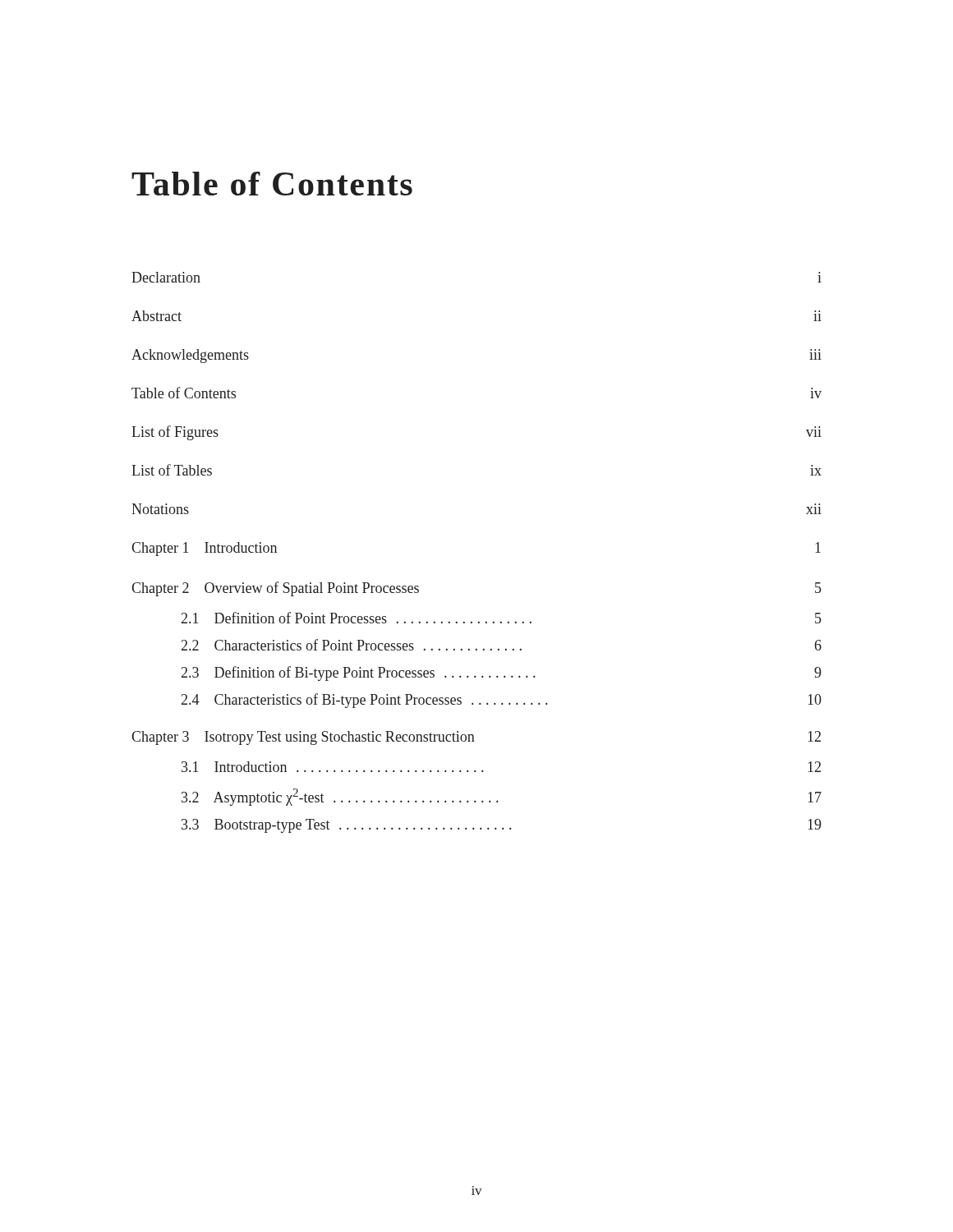
Task: Find the element starting "Abstract ii"
Action: coord(157,316)
